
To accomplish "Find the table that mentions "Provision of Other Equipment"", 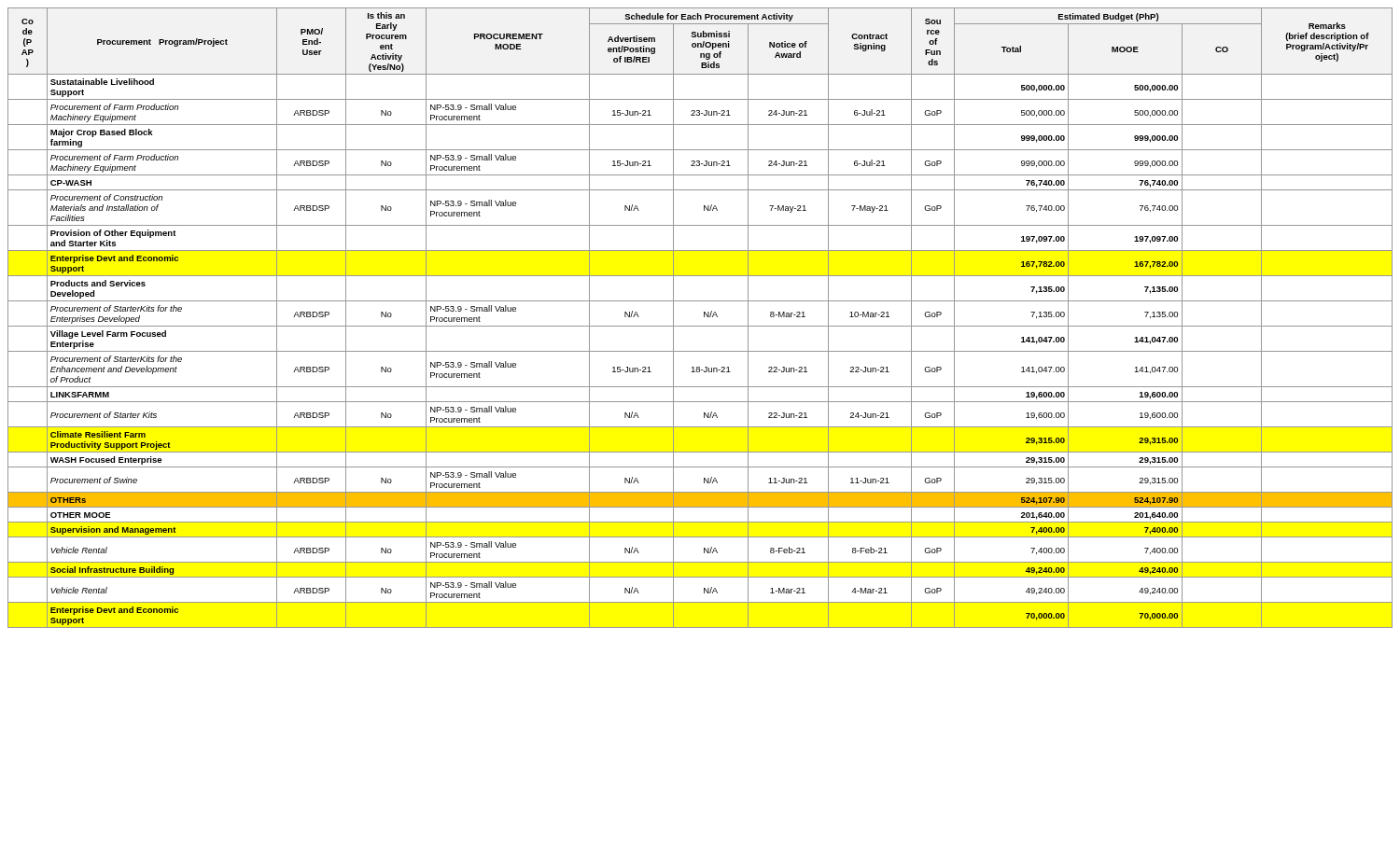I will 700,318.
